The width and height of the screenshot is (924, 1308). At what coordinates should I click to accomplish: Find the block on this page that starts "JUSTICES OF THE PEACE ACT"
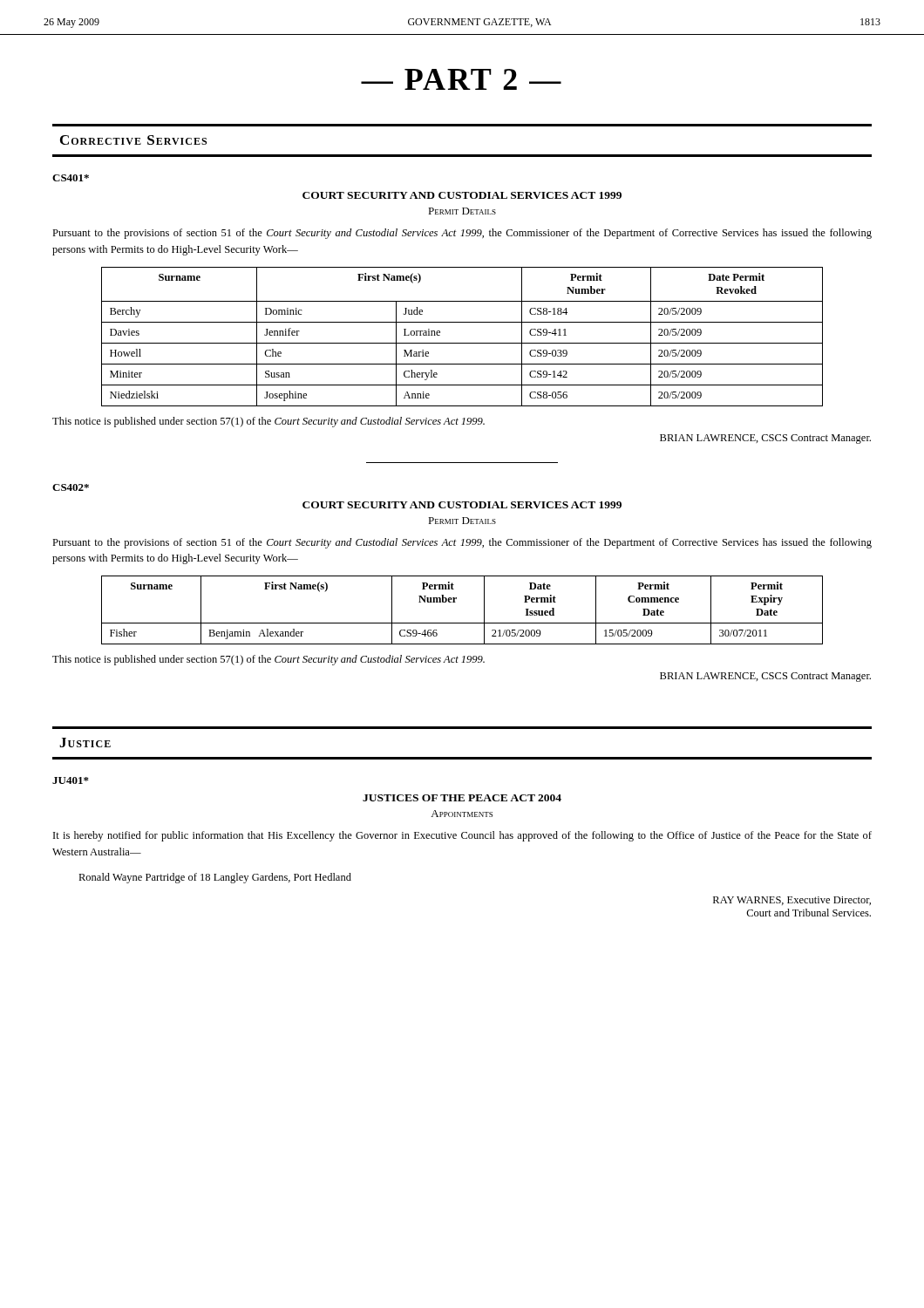[462, 806]
